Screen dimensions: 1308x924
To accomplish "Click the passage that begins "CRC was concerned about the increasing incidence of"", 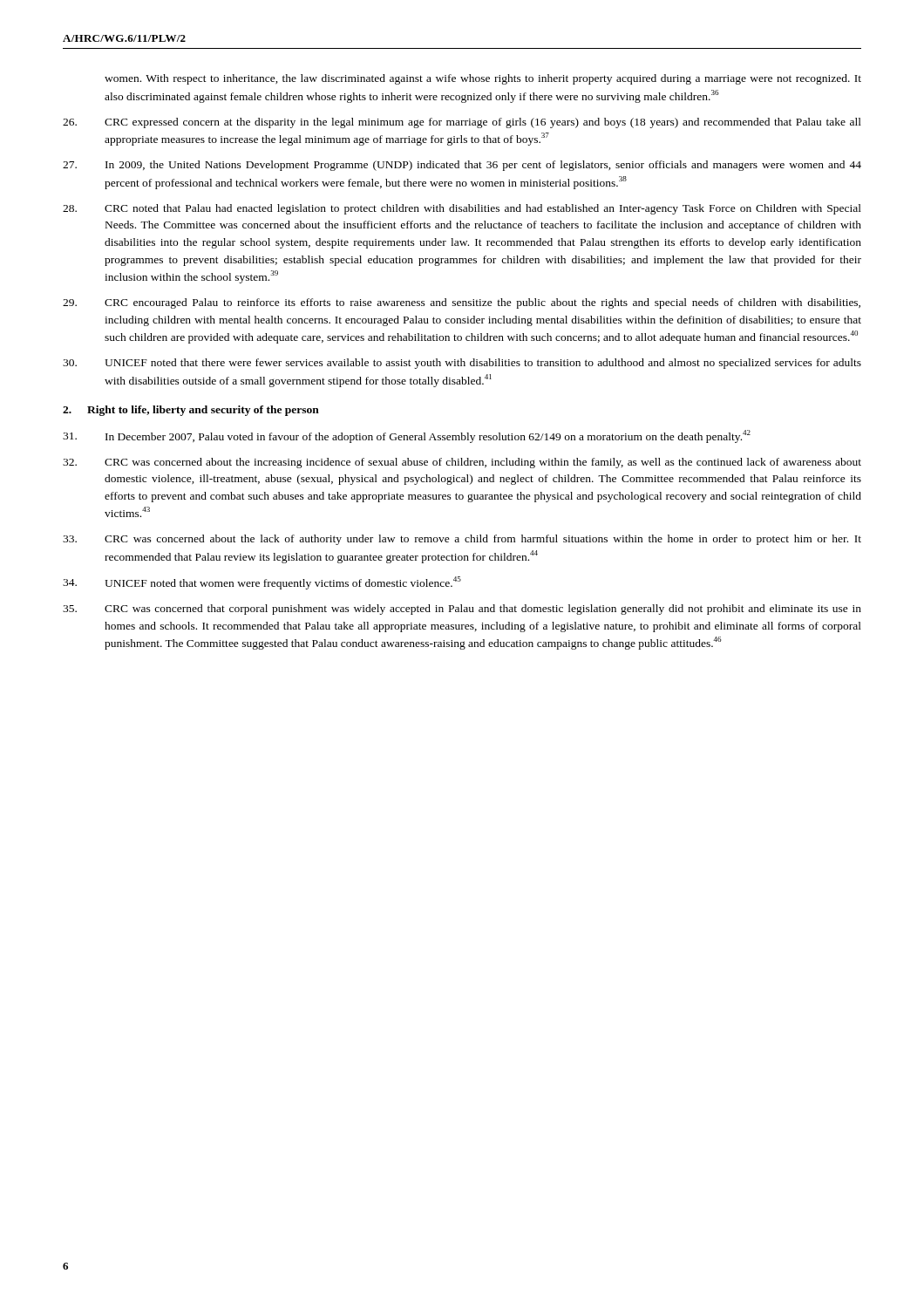I will click(x=462, y=487).
